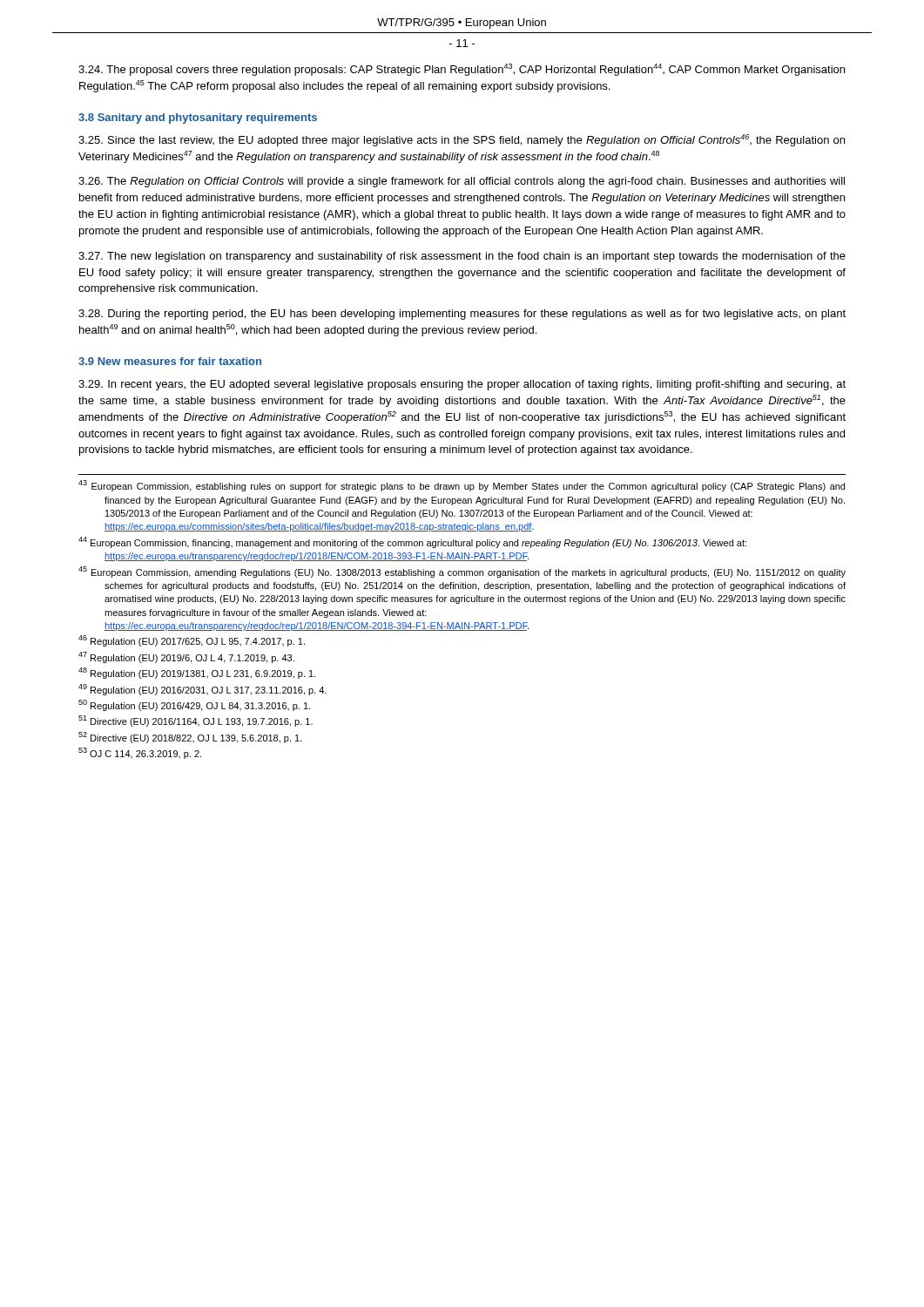Click the passage that begins "51 Directive (EU) 2016/1164, OJ L"
The width and height of the screenshot is (924, 1307).
(196, 721)
